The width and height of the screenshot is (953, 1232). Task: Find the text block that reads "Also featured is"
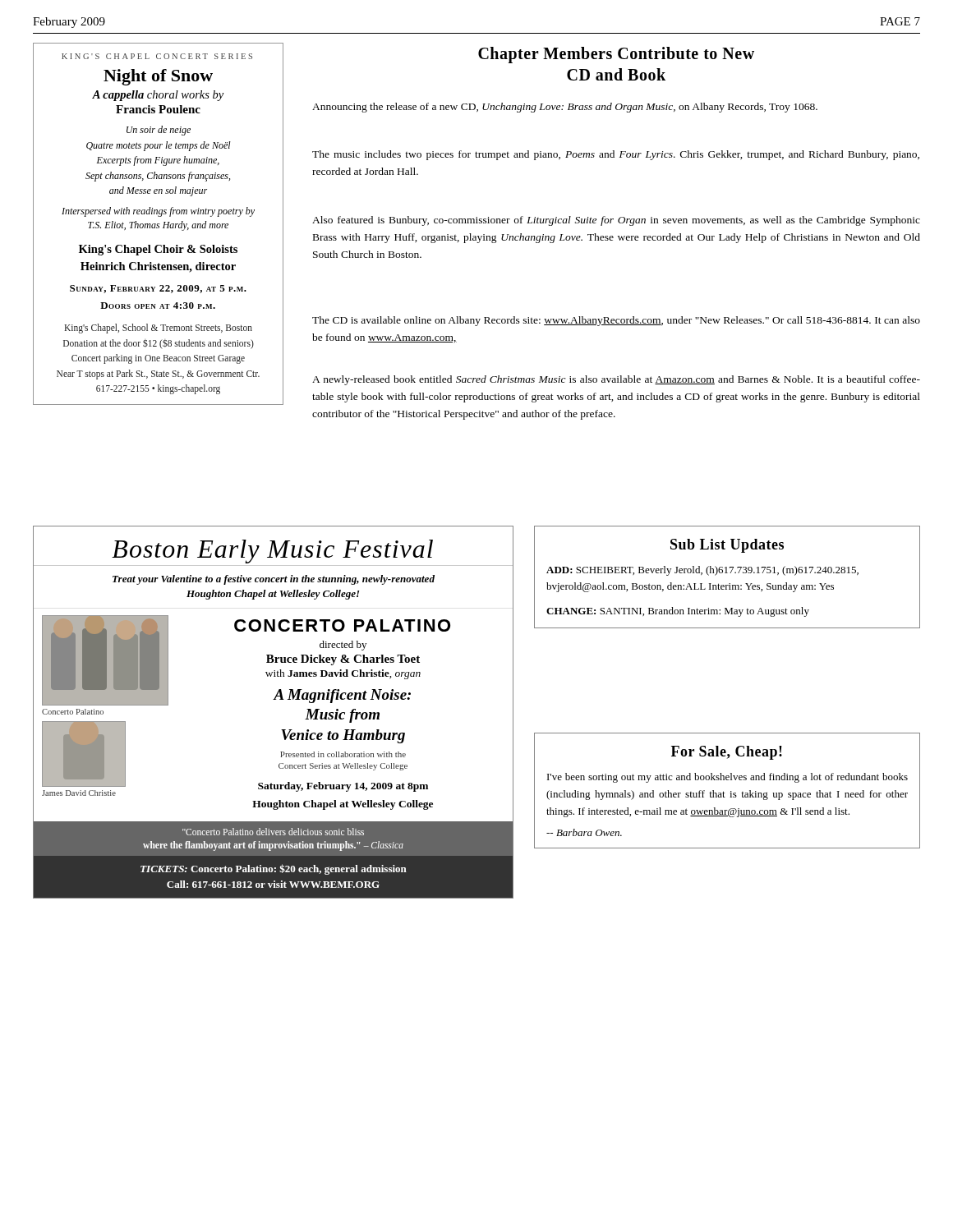(x=616, y=238)
